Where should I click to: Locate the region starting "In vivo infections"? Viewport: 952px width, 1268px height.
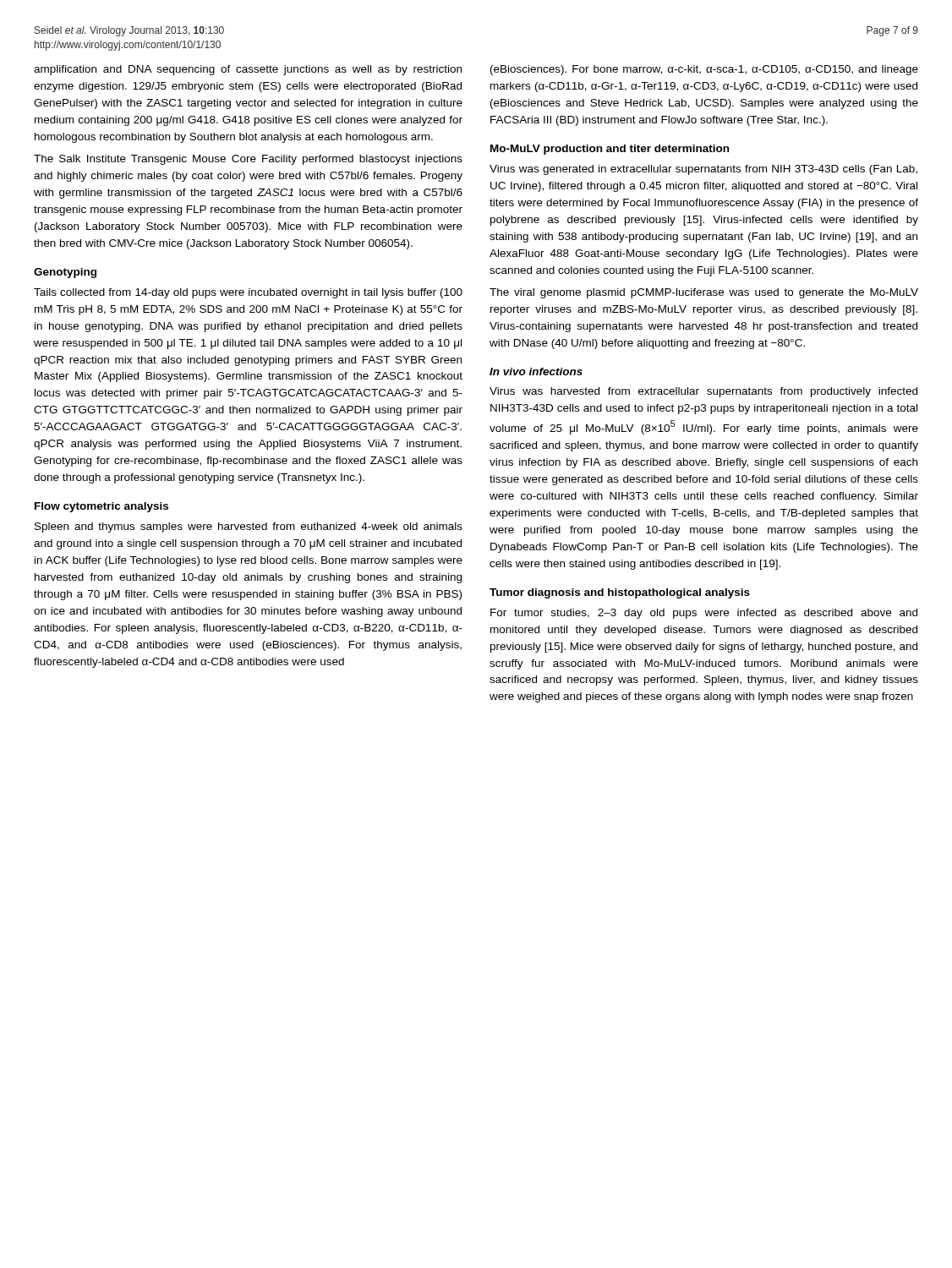pyautogui.click(x=536, y=371)
